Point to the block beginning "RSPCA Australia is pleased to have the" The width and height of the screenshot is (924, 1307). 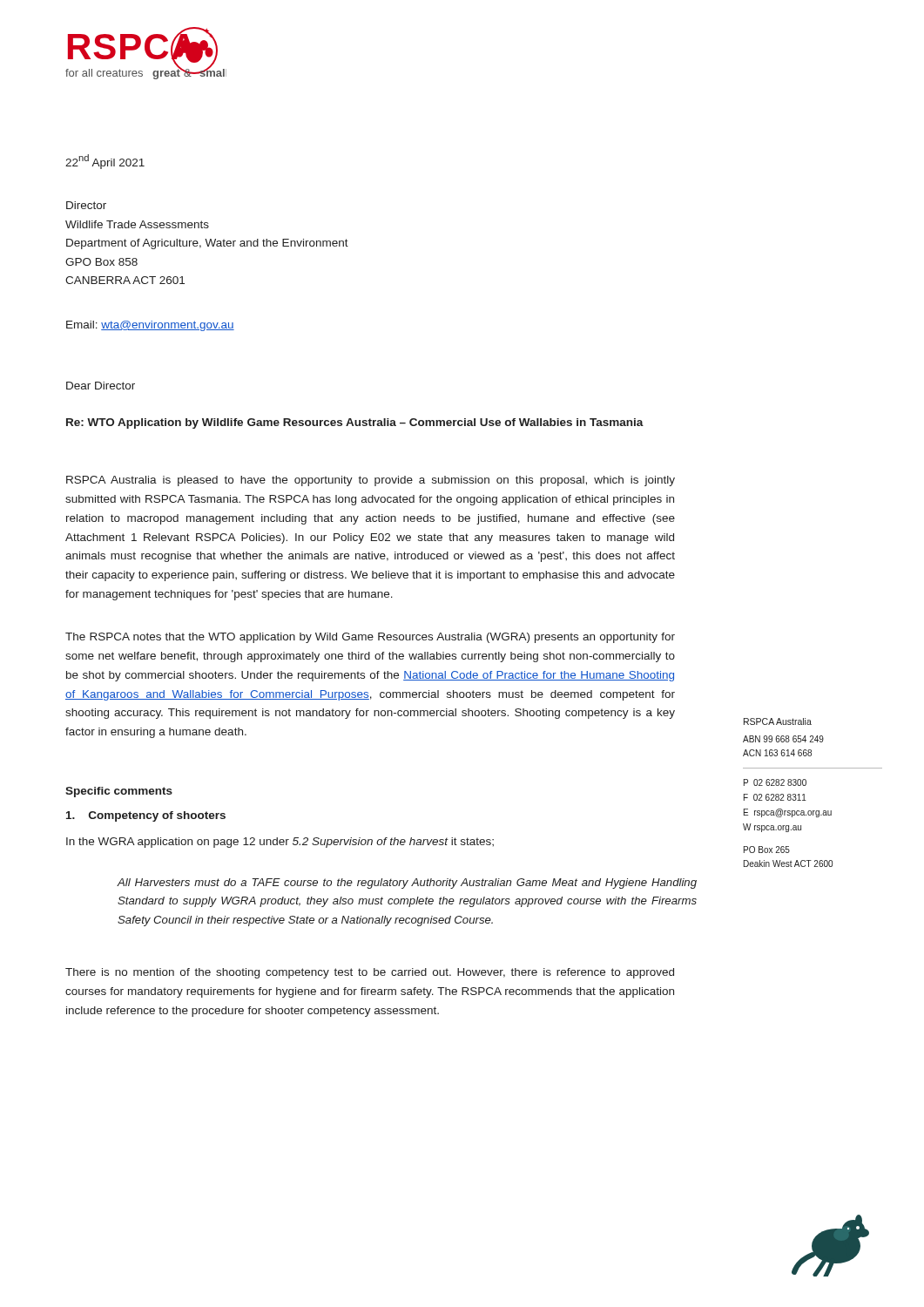coord(370,537)
